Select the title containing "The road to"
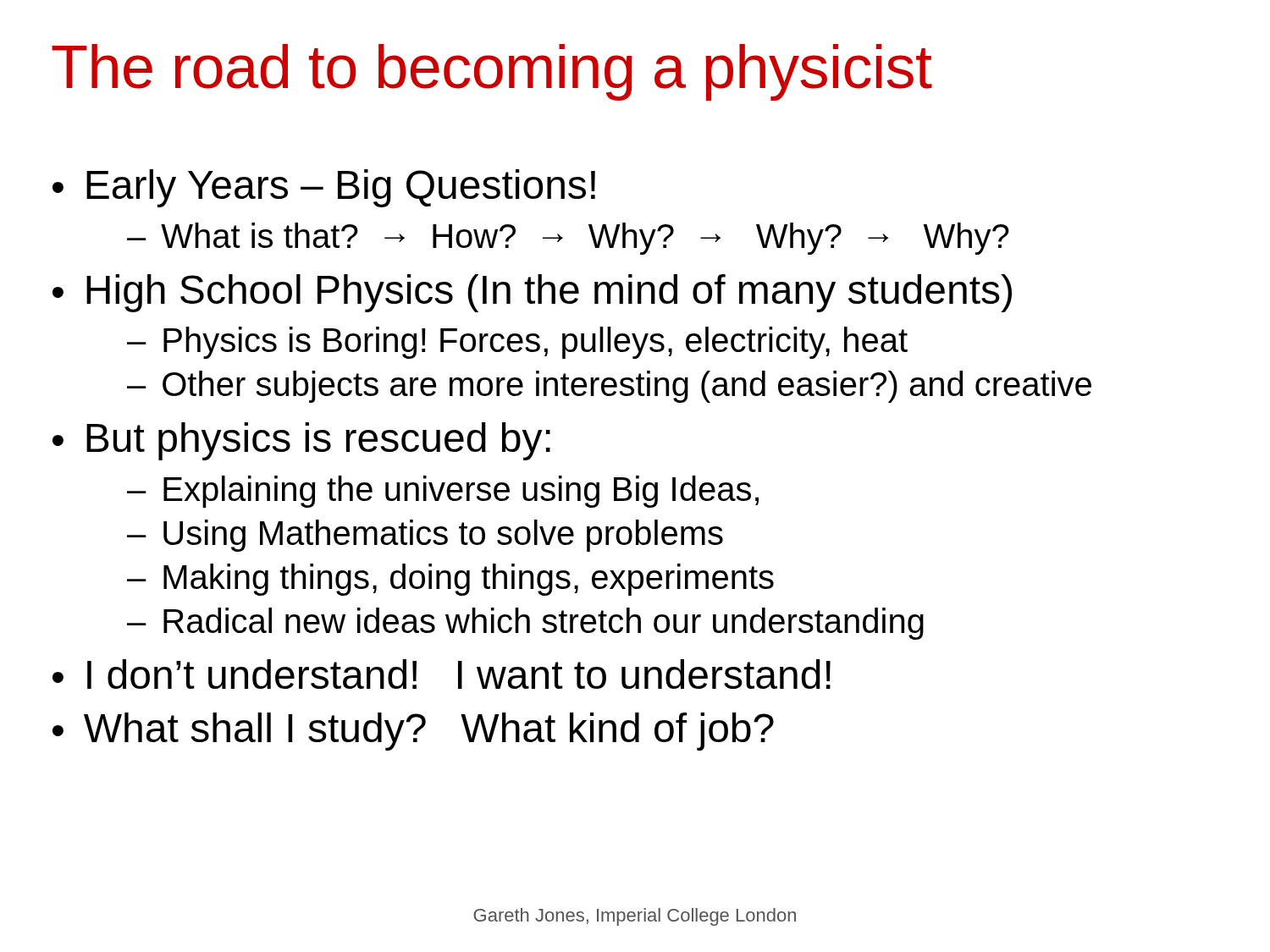The height and width of the screenshot is (952, 1270). (491, 67)
